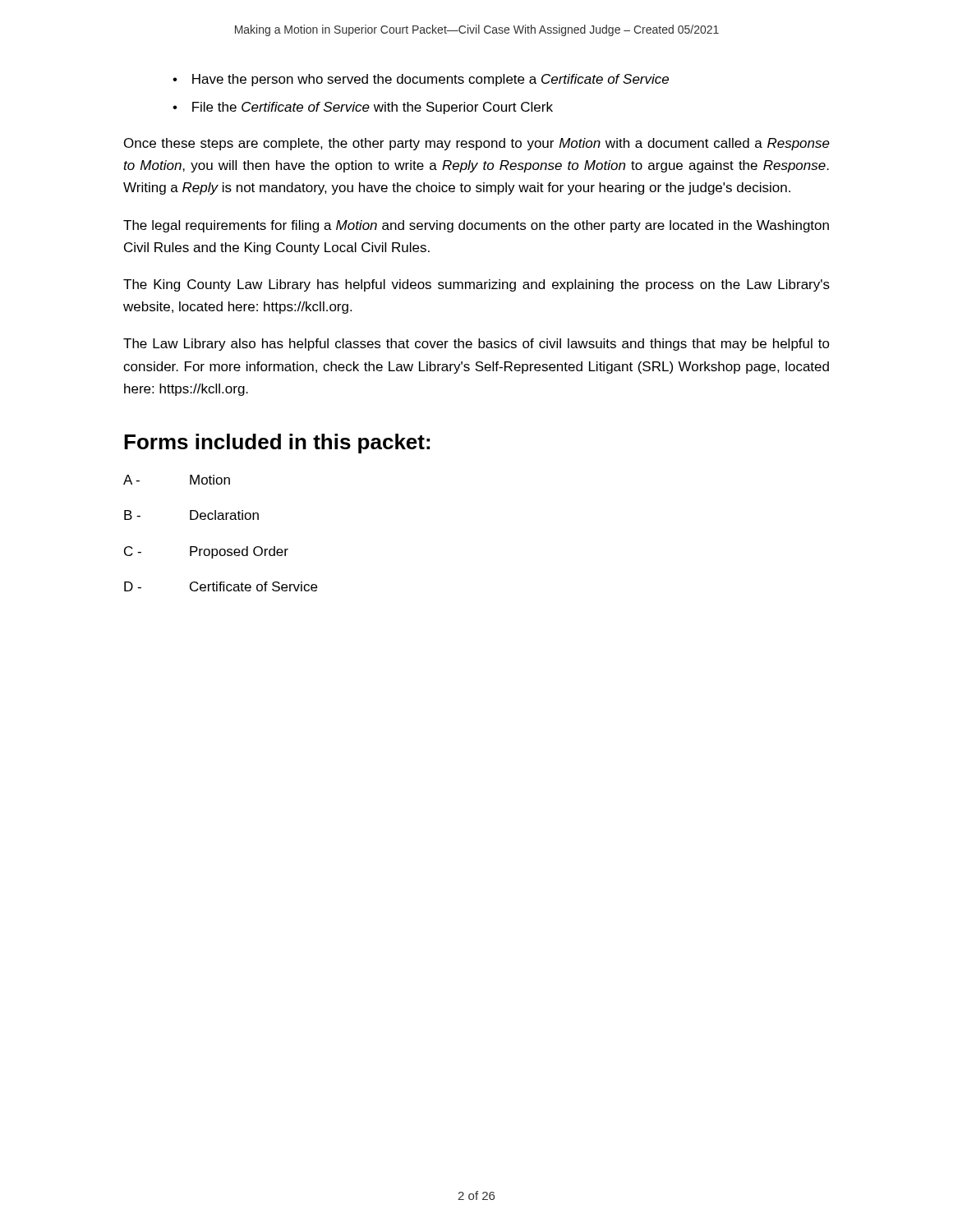Locate the element starting "The King County"
The height and width of the screenshot is (1232, 953).
coord(476,296)
